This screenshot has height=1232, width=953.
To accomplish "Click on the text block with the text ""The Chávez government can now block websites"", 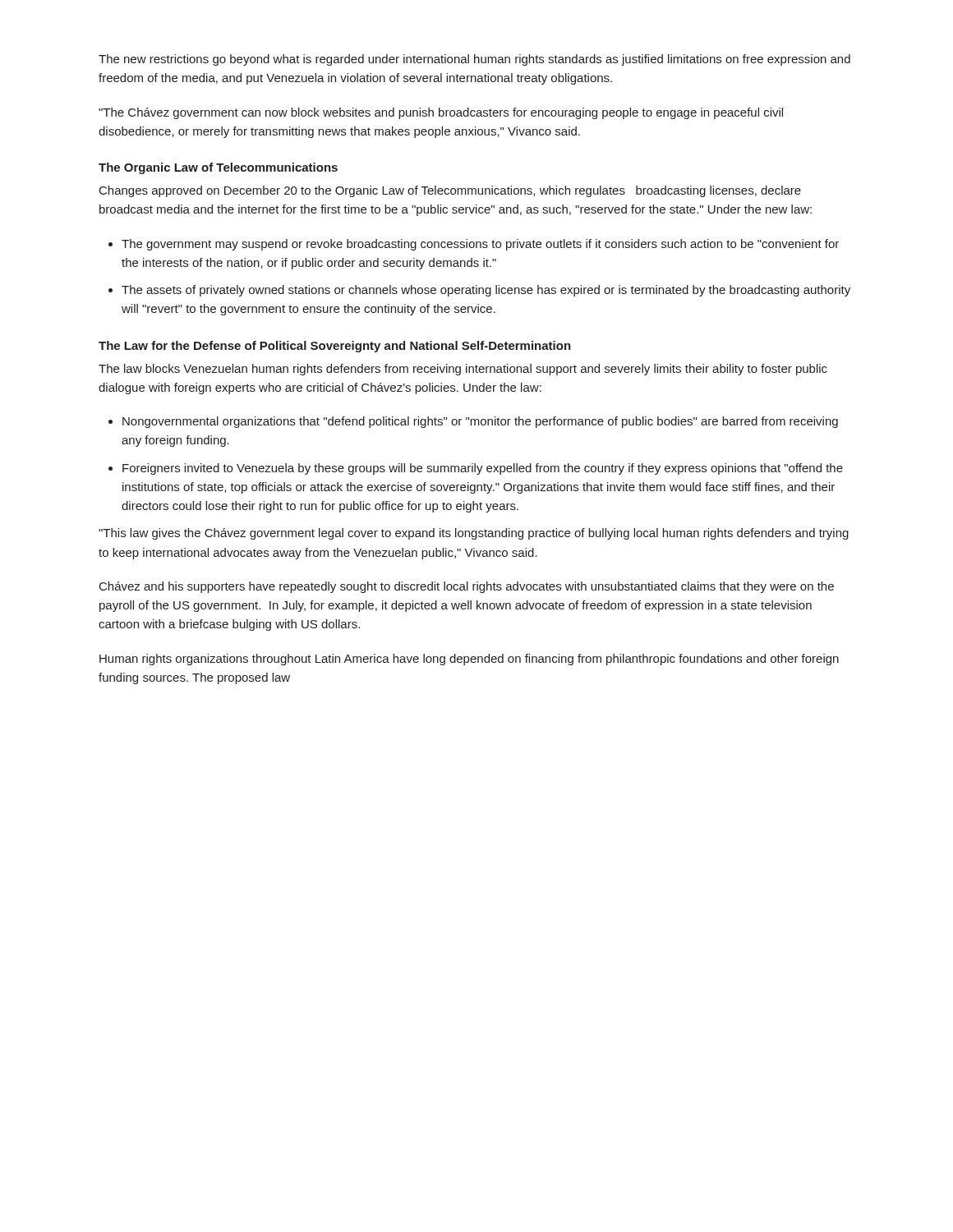I will coord(441,121).
